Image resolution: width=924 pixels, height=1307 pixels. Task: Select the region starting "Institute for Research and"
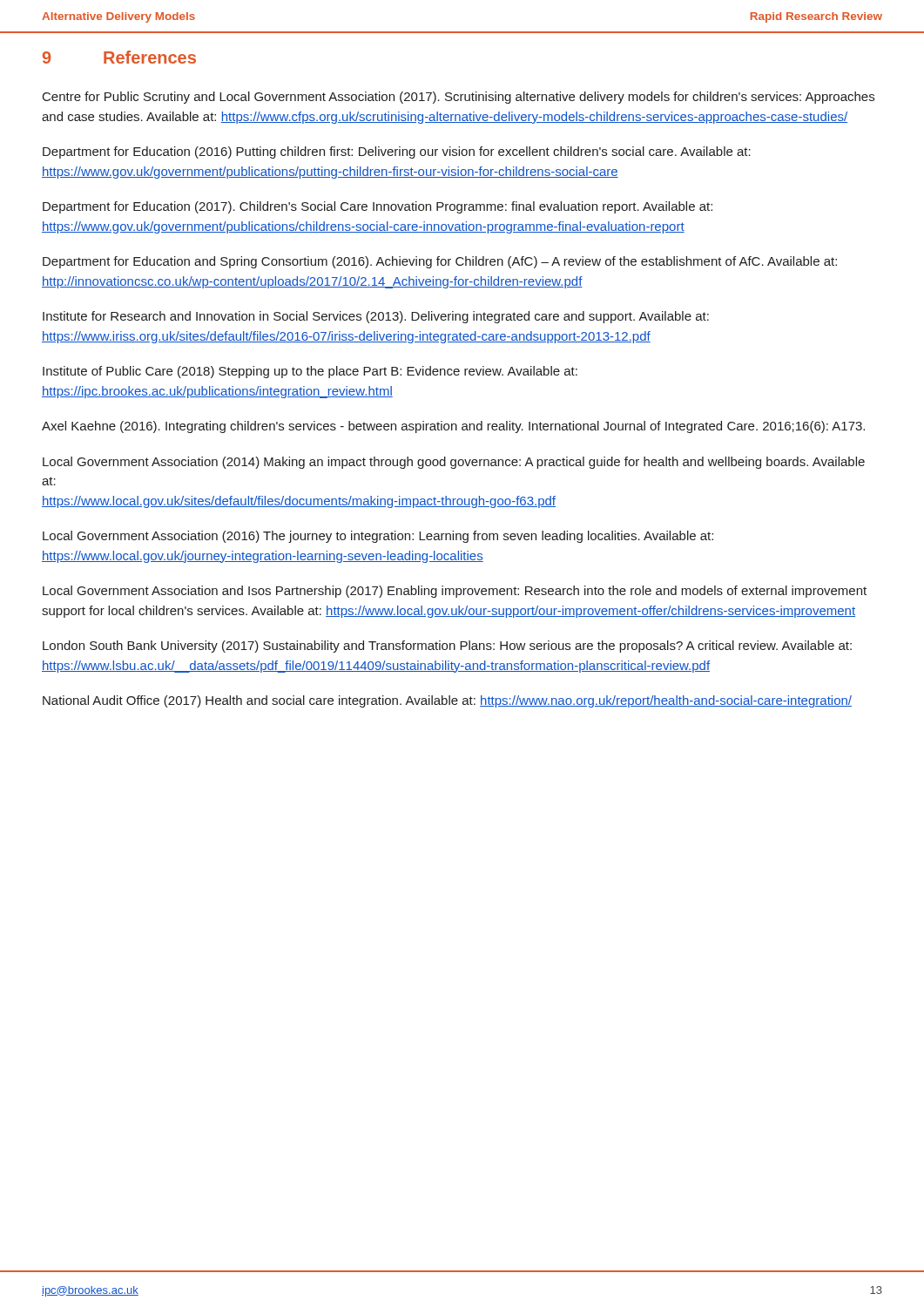point(376,326)
